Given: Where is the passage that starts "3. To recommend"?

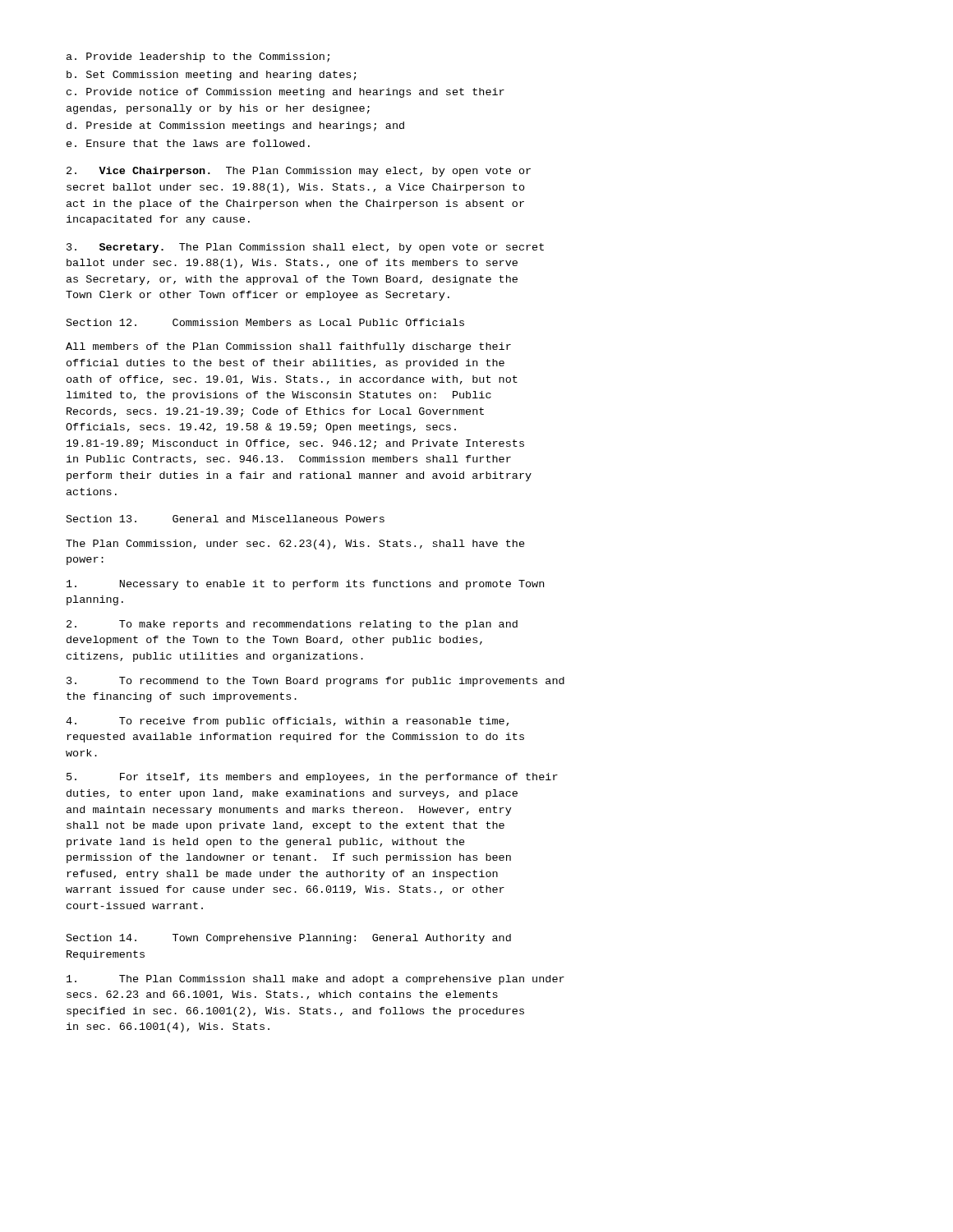Looking at the screenshot, I should (x=315, y=689).
